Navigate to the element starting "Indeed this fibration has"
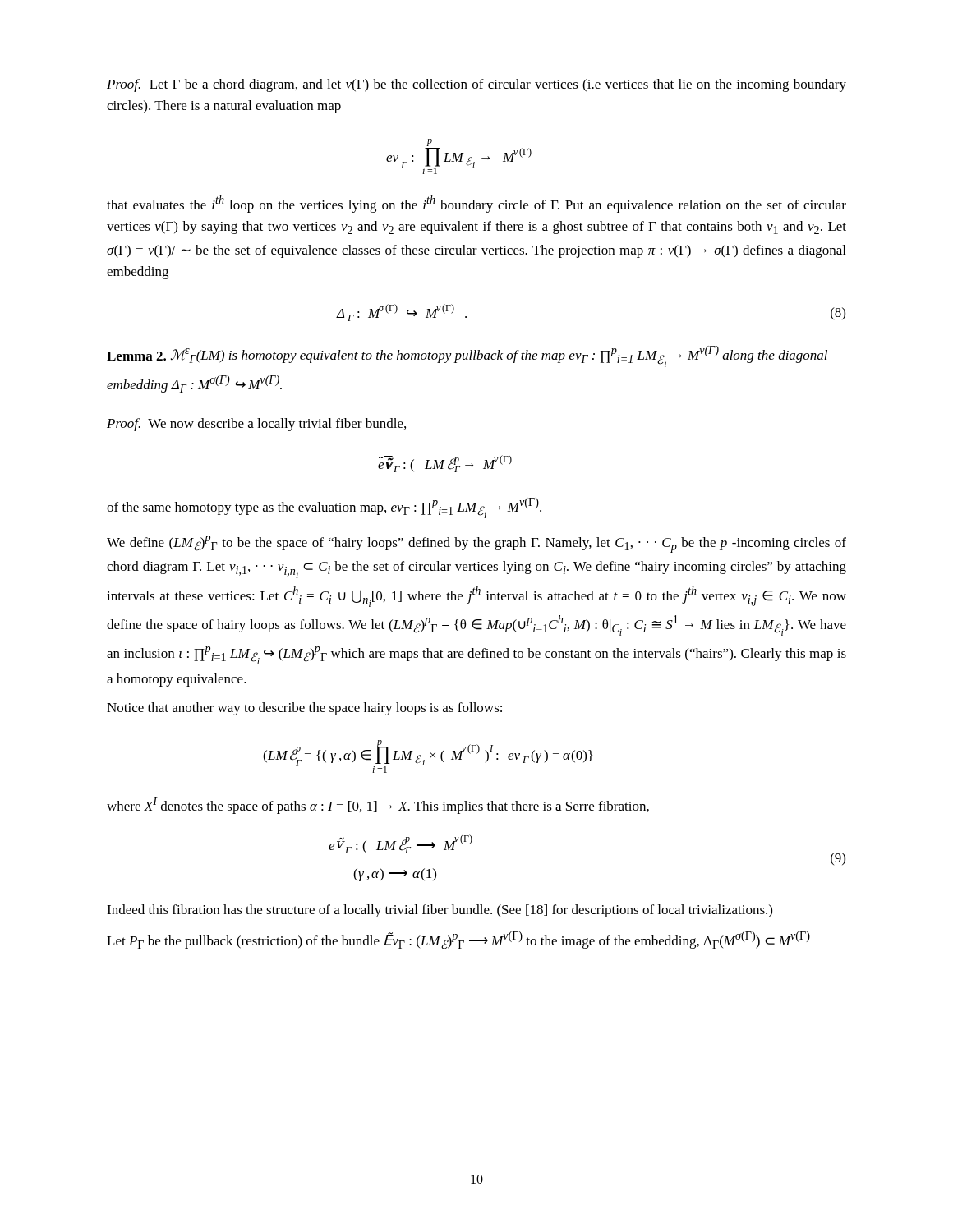Screen dimensions: 1232x953 point(440,910)
